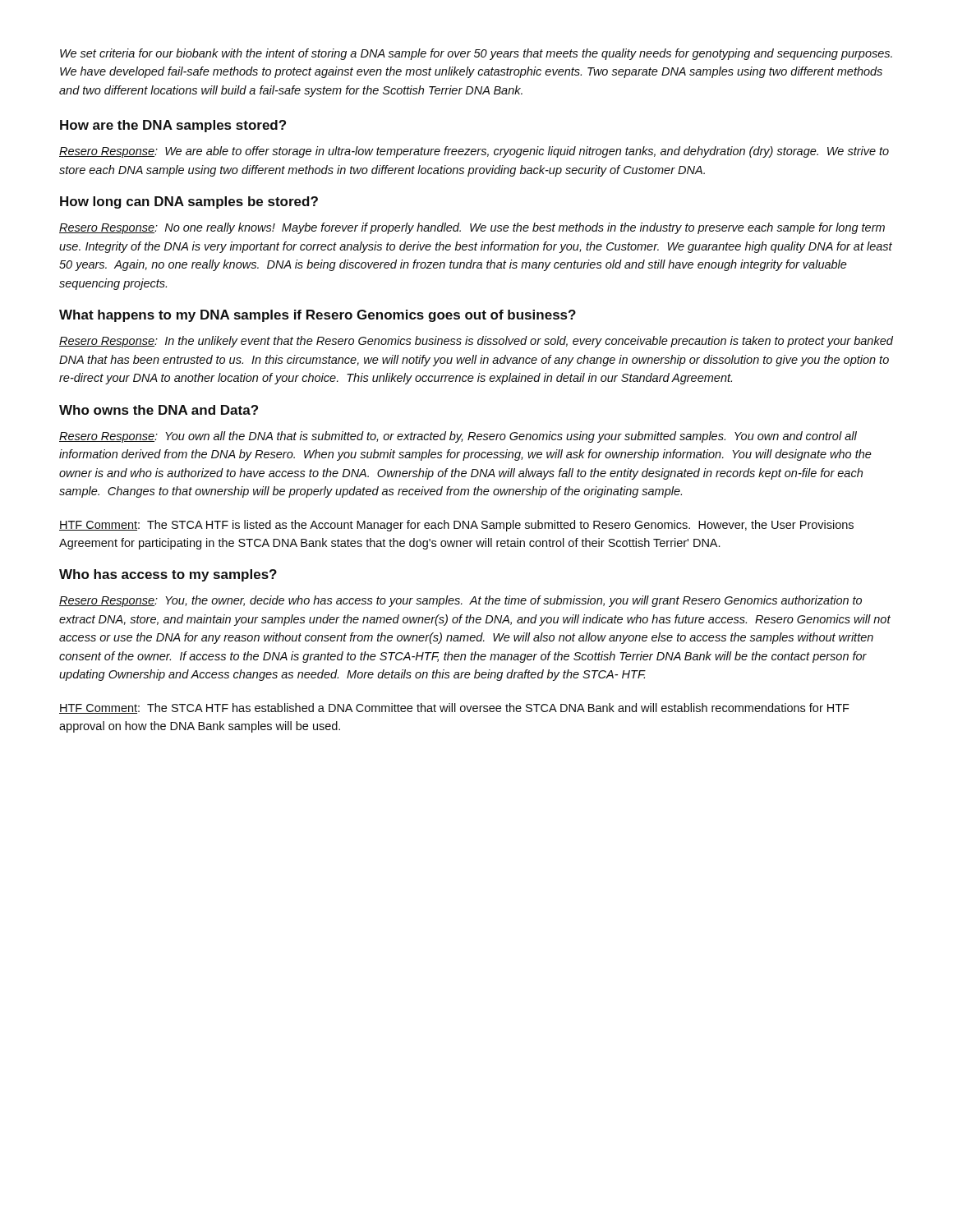Locate the text block with the text "Resero Response: In"
This screenshot has width=953, height=1232.
click(476, 359)
